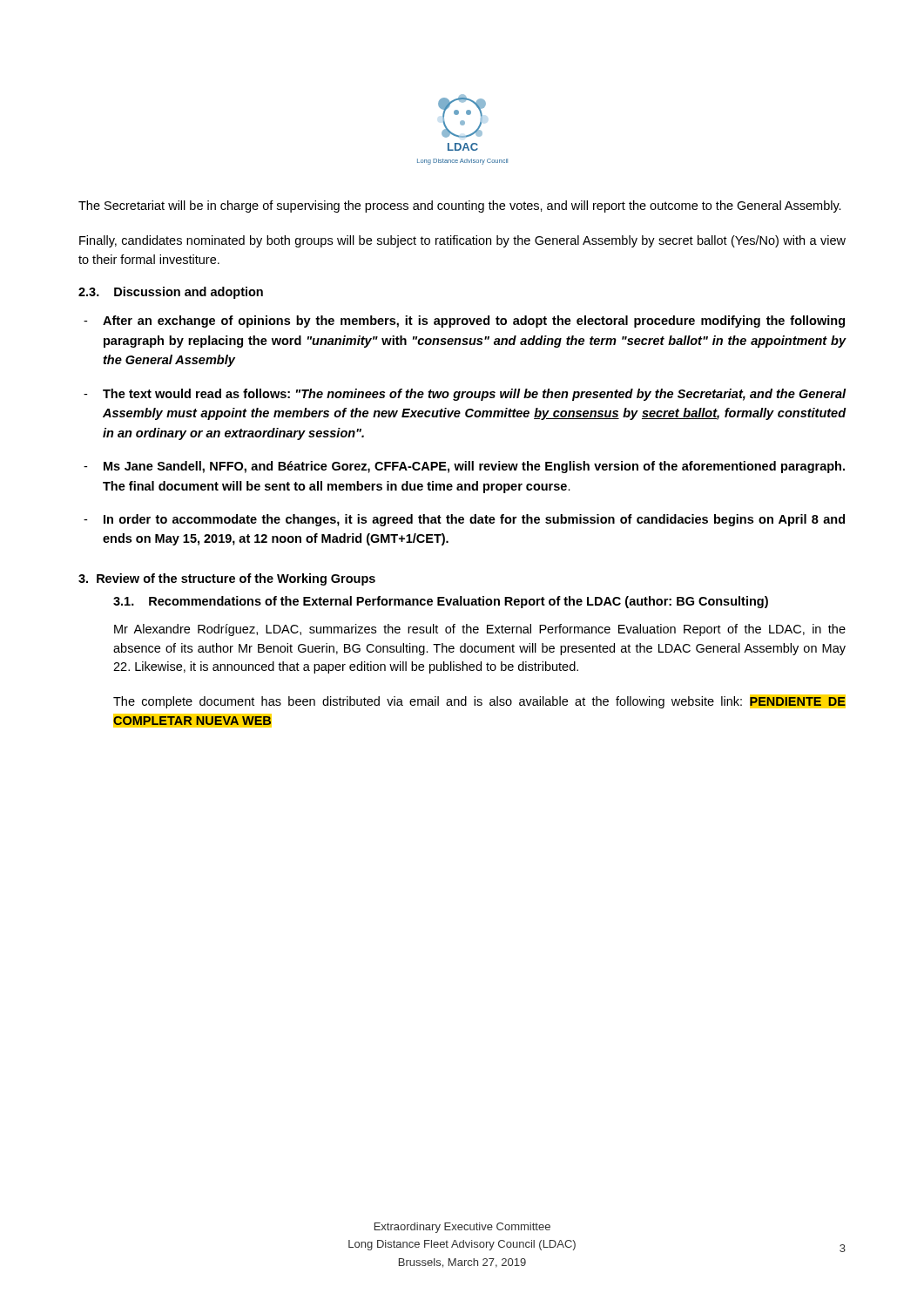924x1307 pixels.
Task: Where is the passage that starts "Mr Alexandre Rodríguez, LDAC, summarizes the result of"?
Action: click(479, 648)
